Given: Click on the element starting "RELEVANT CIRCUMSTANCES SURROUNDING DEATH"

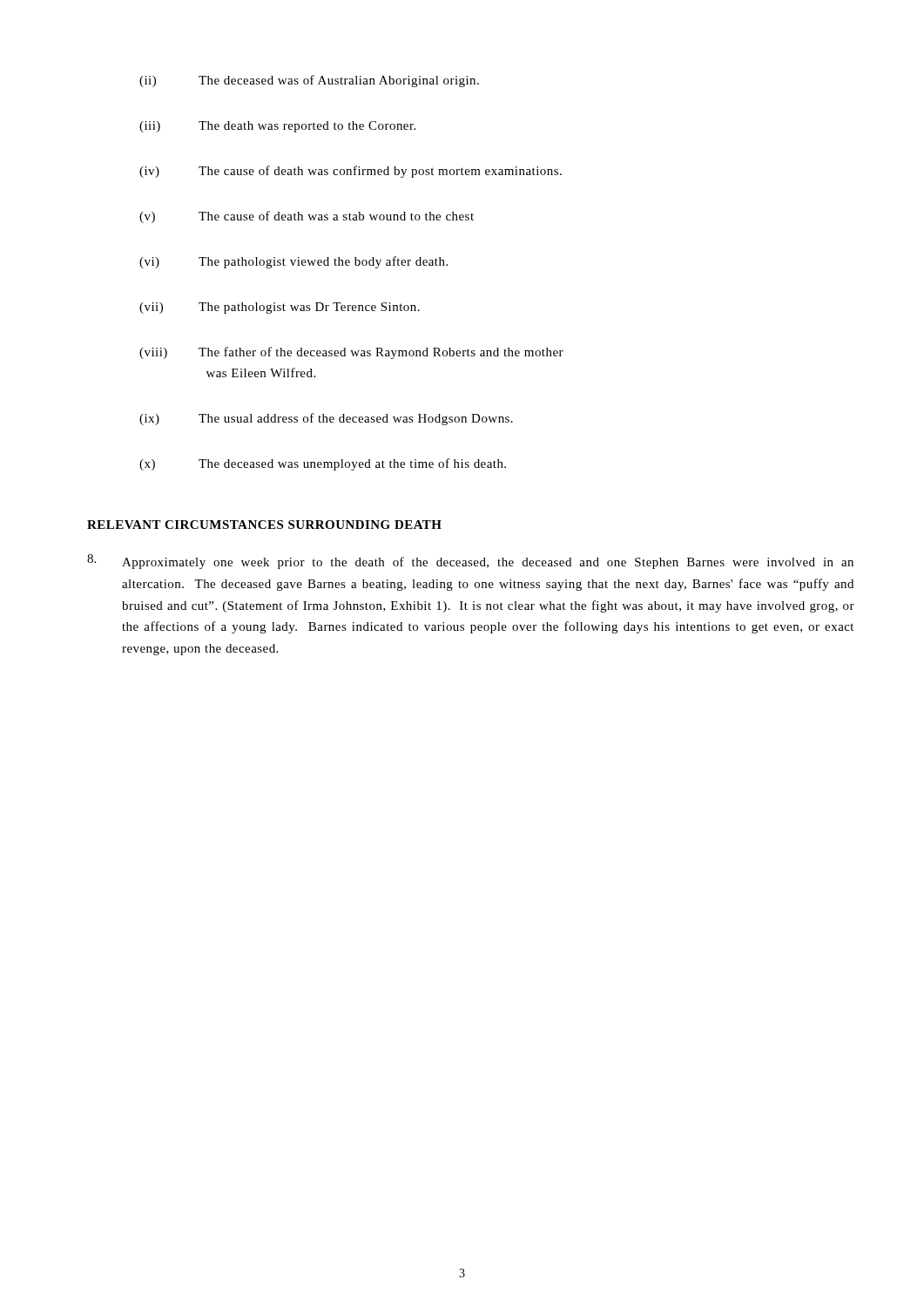Looking at the screenshot, I should click(264, 525).
